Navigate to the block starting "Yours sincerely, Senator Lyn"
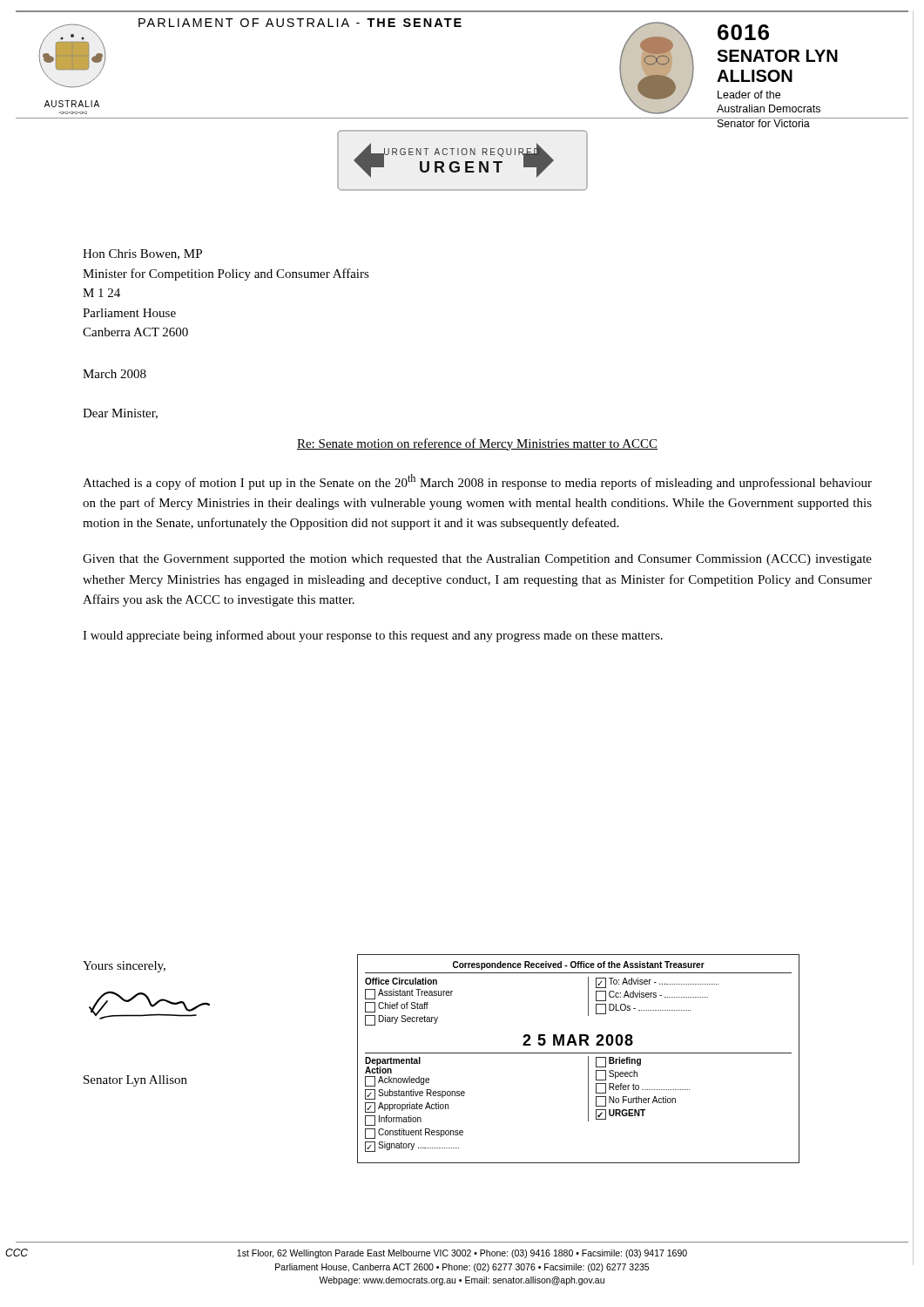Image resolution: width=924 pixels, height=1307 pixels. click(x=179, y=1023)
